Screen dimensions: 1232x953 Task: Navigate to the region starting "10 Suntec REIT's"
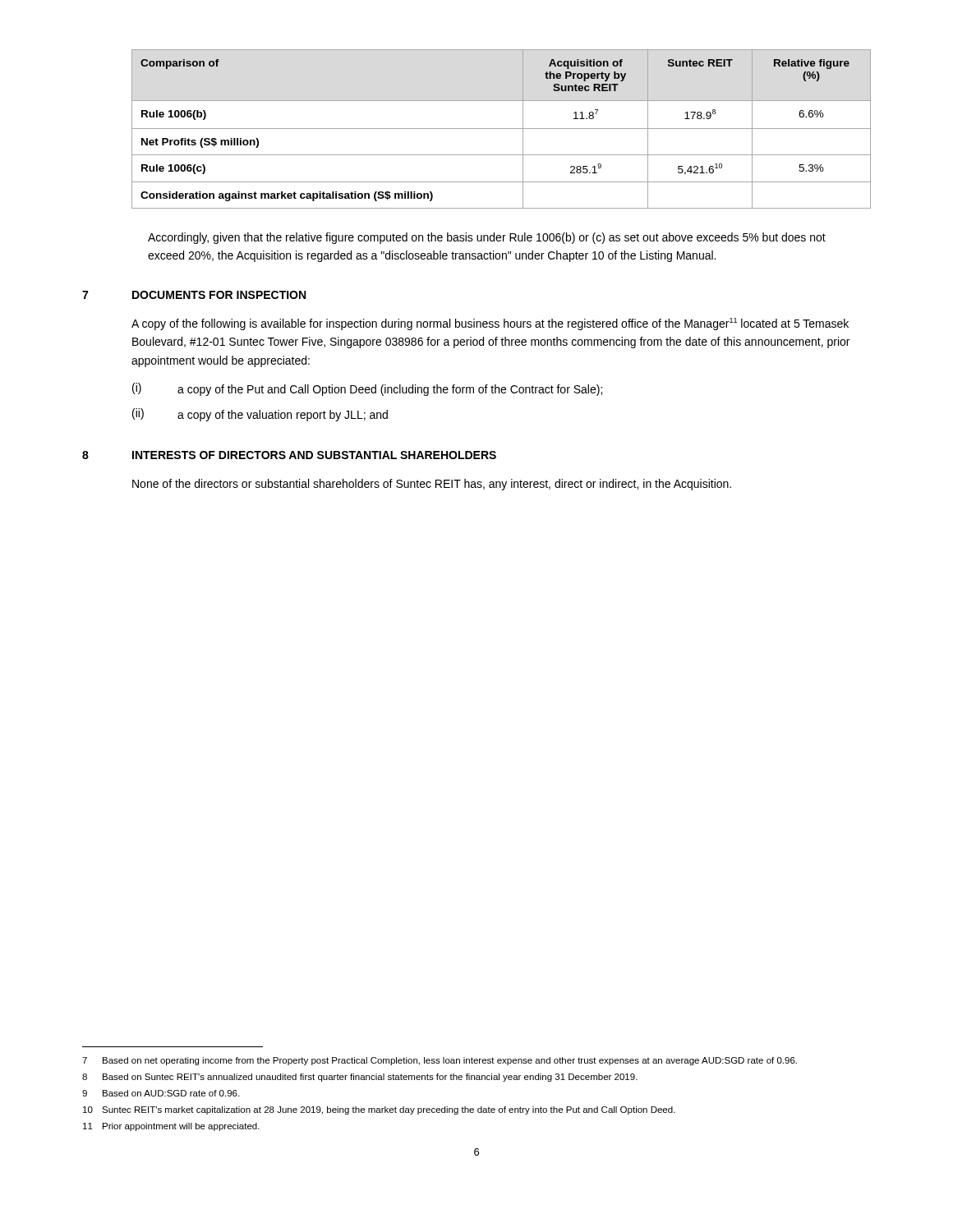pos(379,1109)
